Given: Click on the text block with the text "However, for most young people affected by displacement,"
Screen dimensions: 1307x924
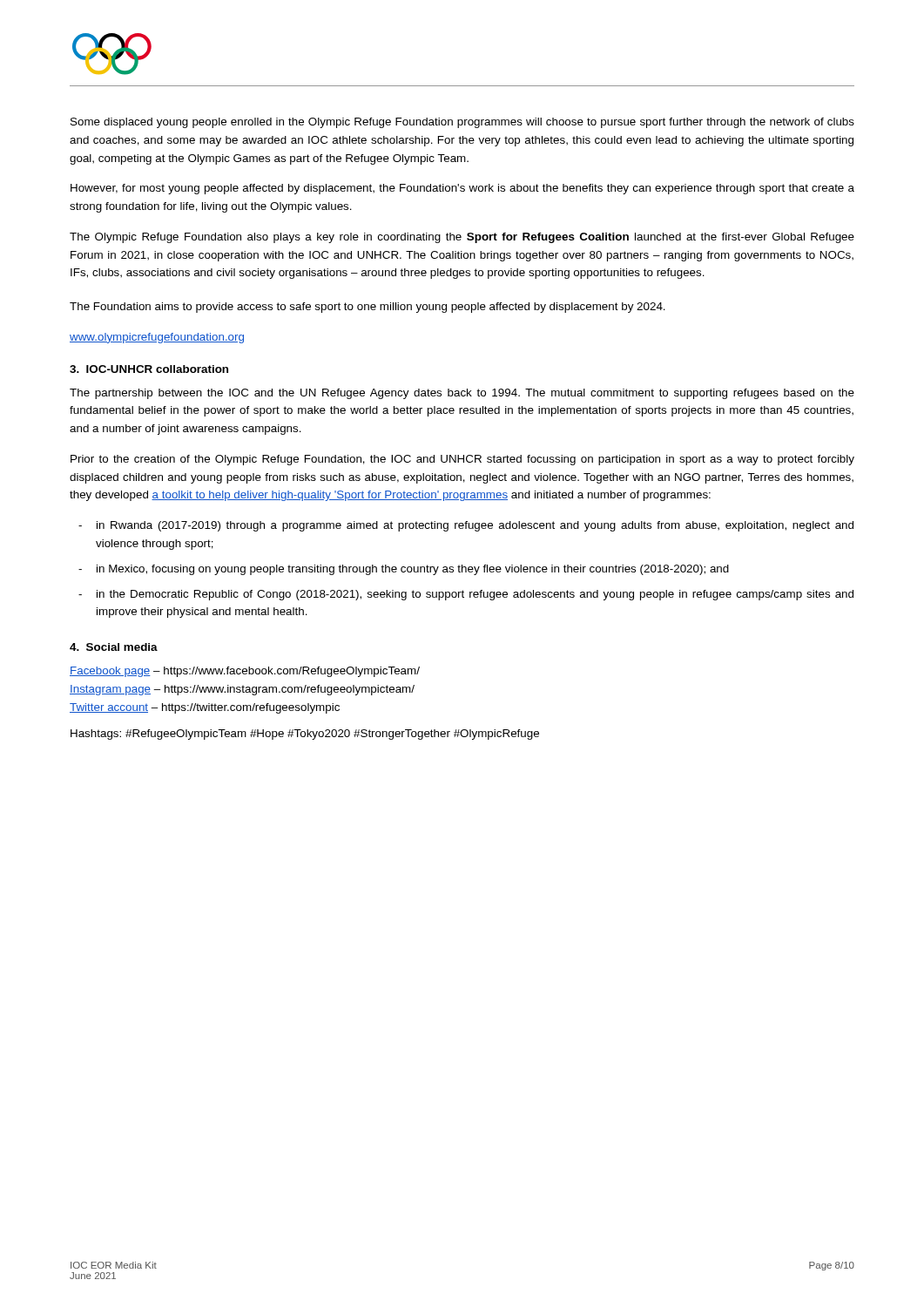Looking at the screenshot, I should pos(462,197).
